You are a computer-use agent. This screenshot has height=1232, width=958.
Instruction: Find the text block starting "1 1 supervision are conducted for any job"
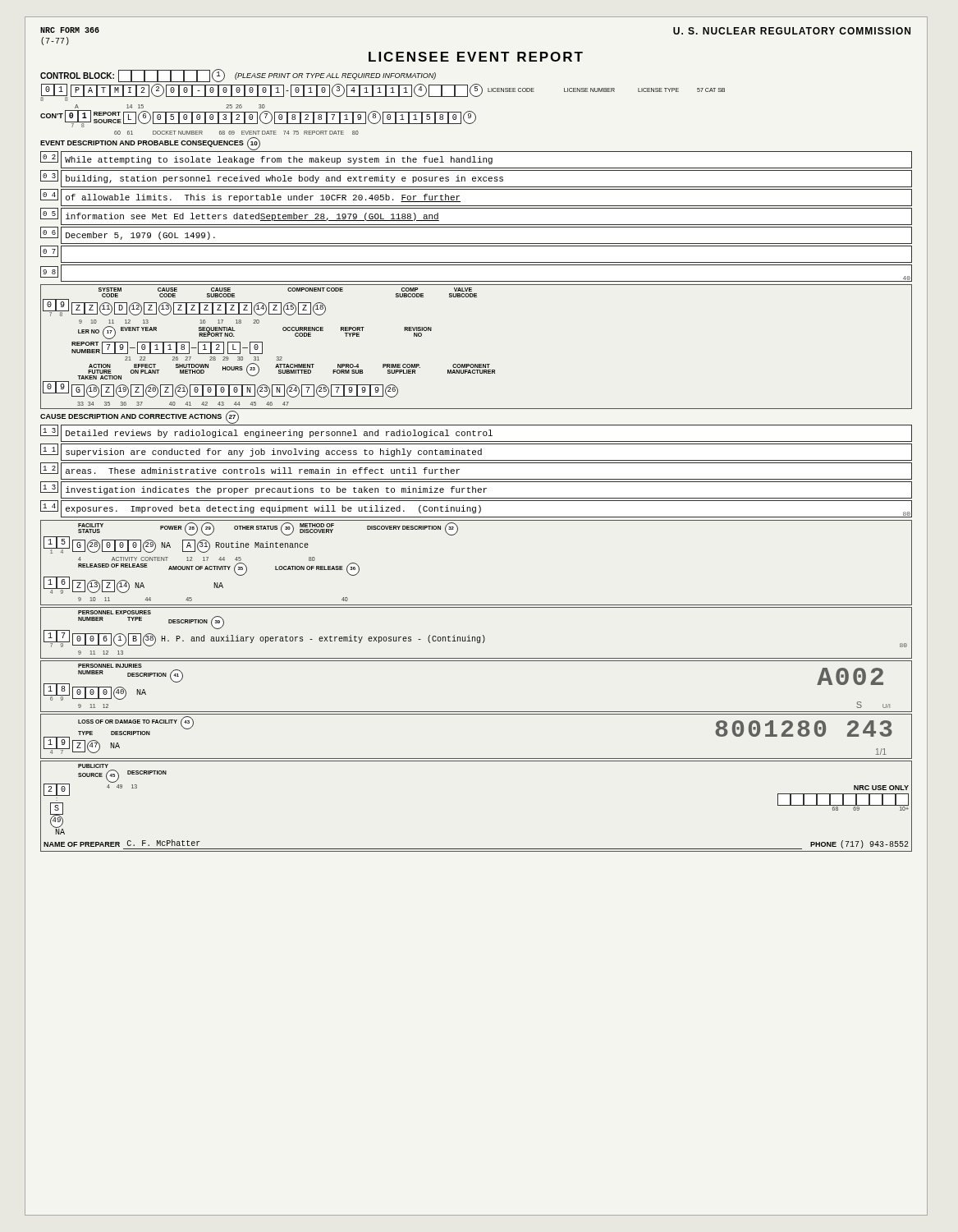click(476, 452)
